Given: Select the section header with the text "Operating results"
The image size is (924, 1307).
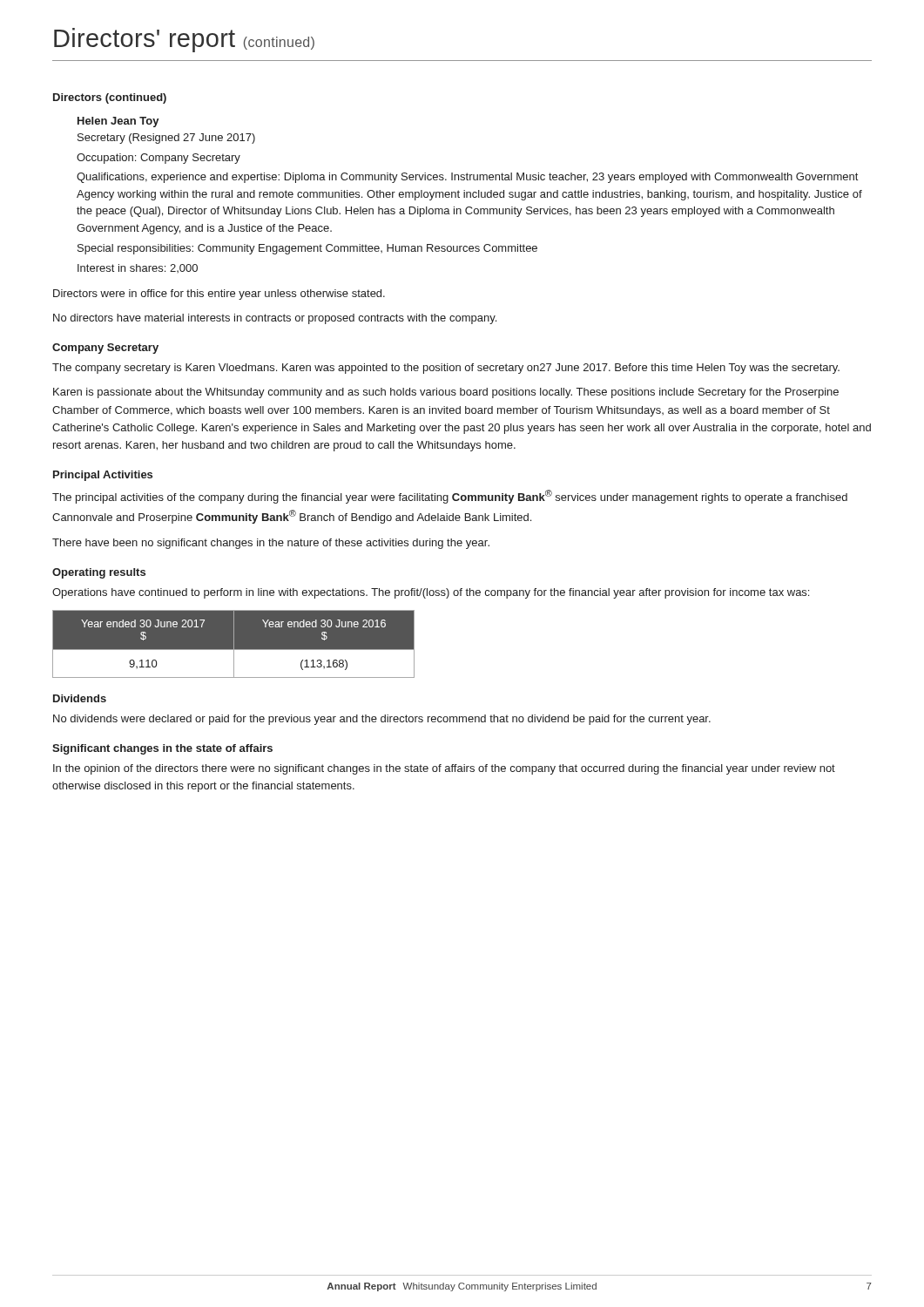Looking at the screenshot, I should 99,572.
